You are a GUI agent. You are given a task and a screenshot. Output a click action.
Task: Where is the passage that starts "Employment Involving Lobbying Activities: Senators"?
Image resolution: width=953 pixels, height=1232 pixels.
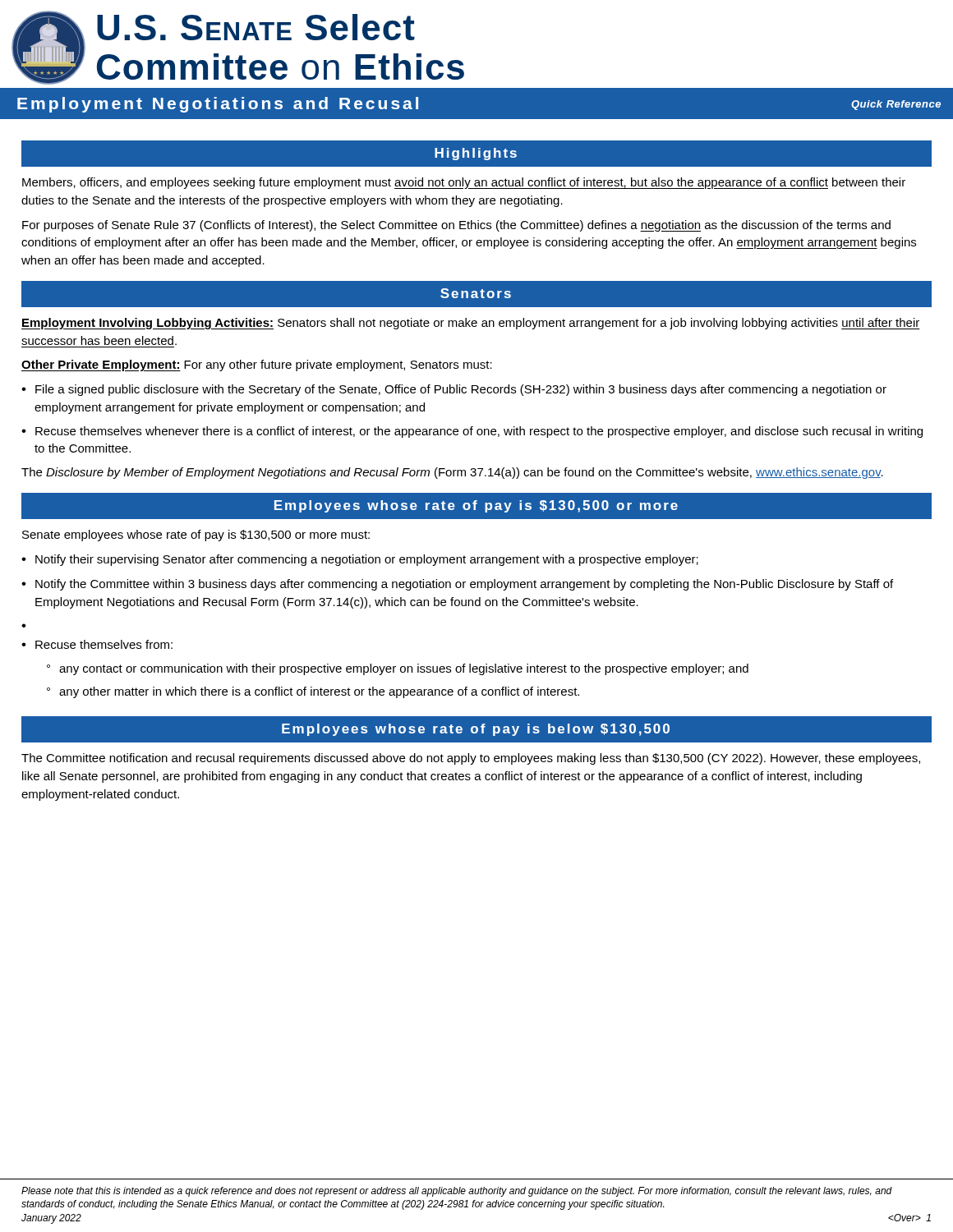pyautogui.click(x=470, y=331)
